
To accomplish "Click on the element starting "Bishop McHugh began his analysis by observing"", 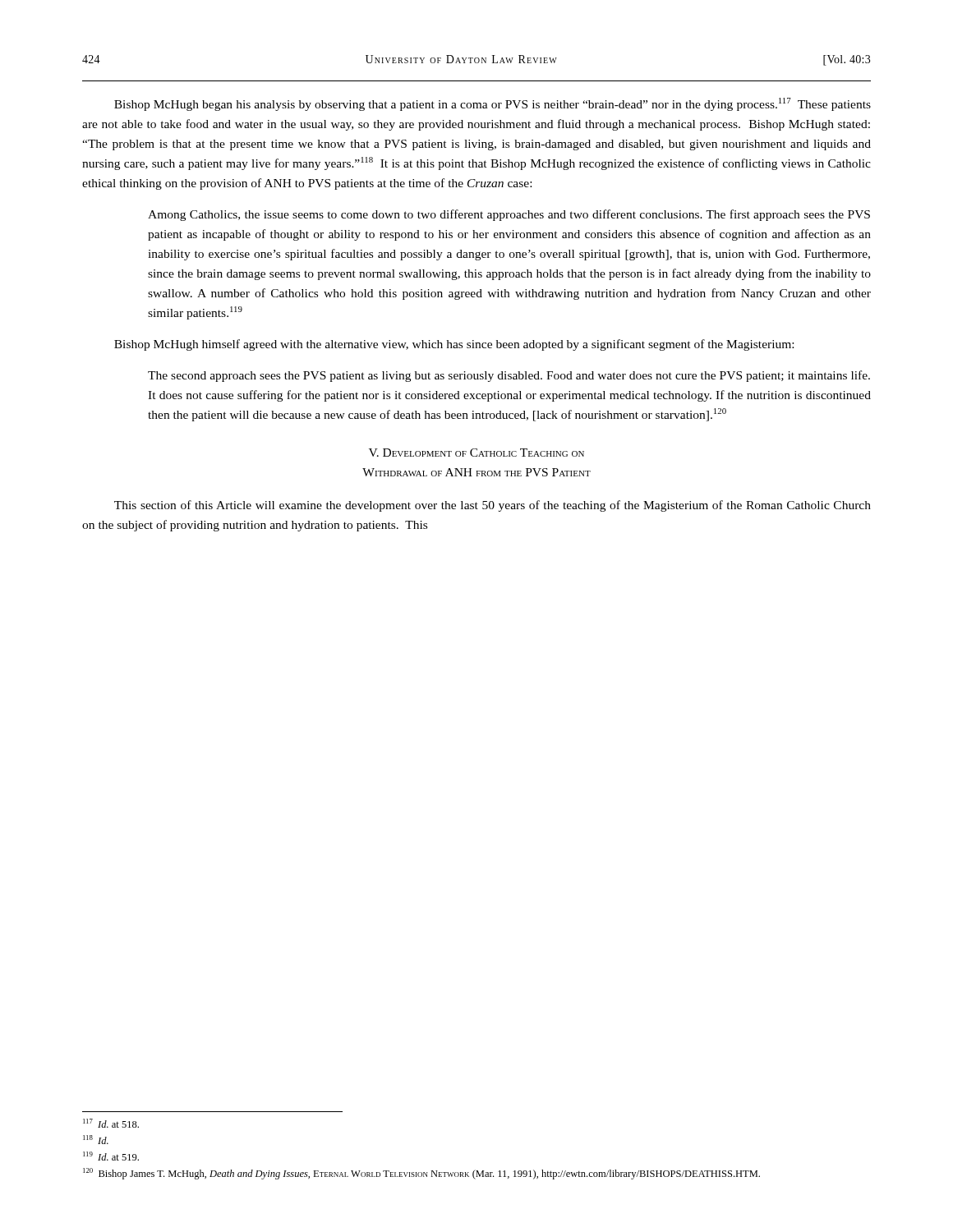I will [476, 144].
